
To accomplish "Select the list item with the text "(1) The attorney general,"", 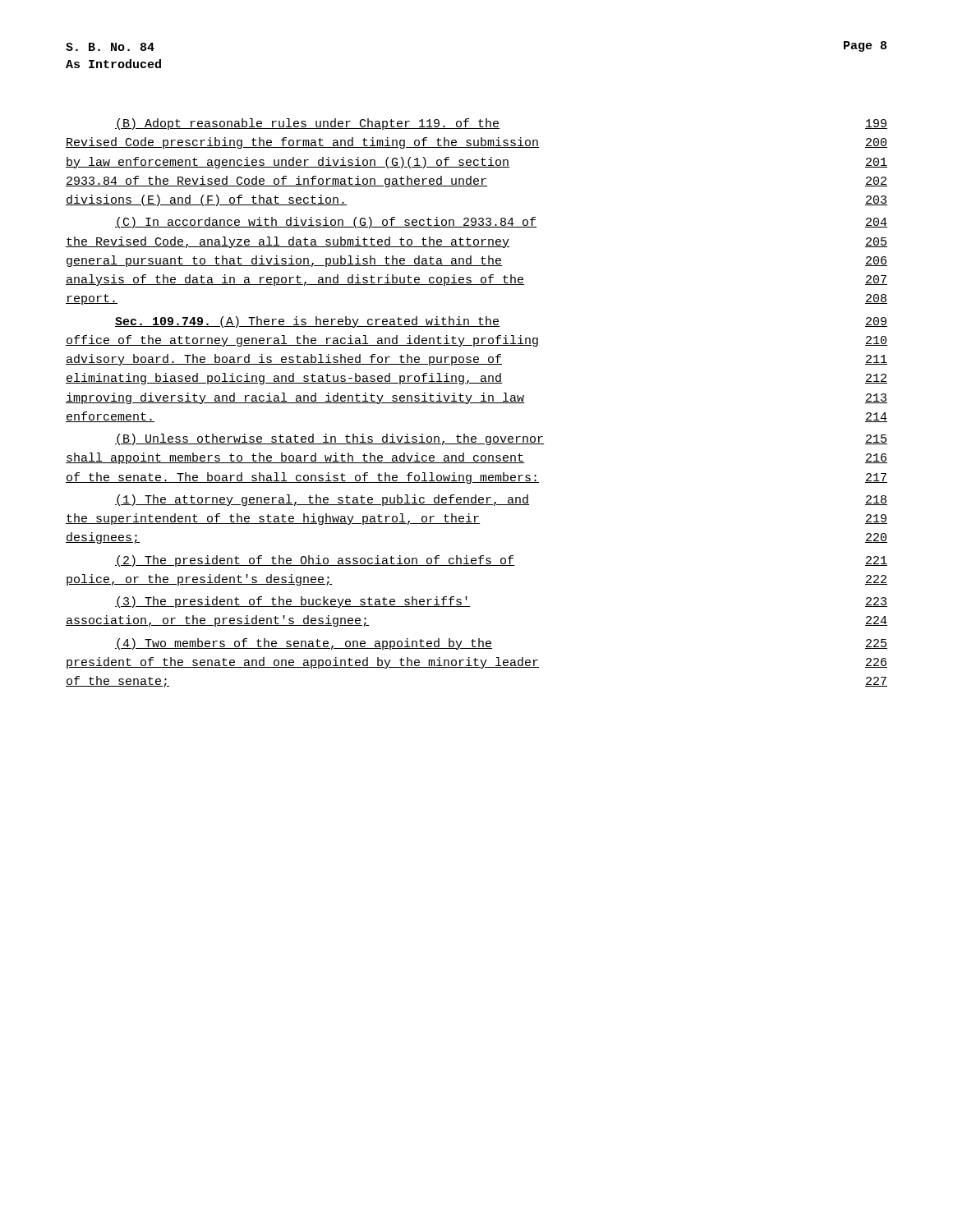I will click(476, 520).
